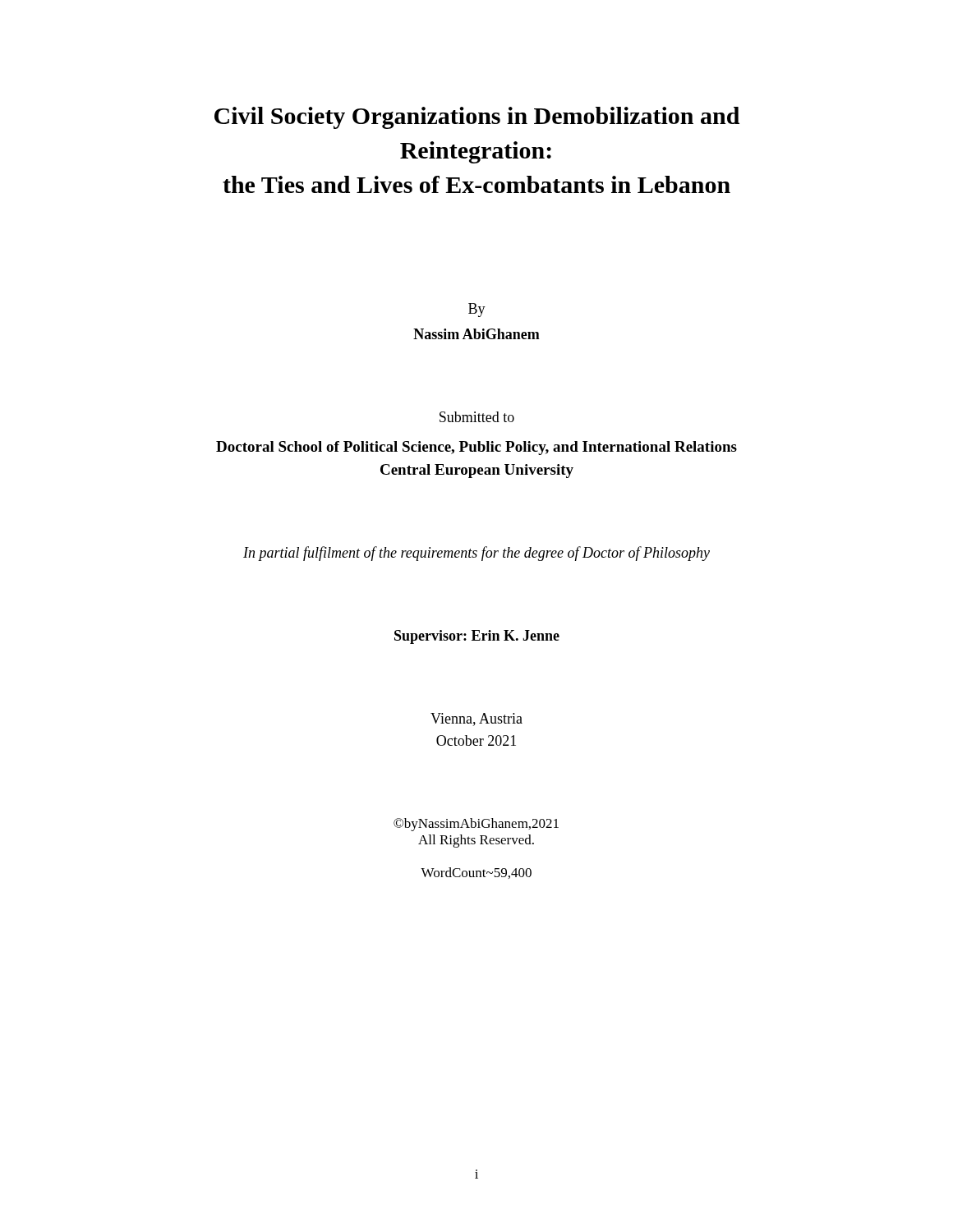Image resolution: width=953 pixels, height=1232 pixels.
Task: Find the title
Action: tap(476, 150)
